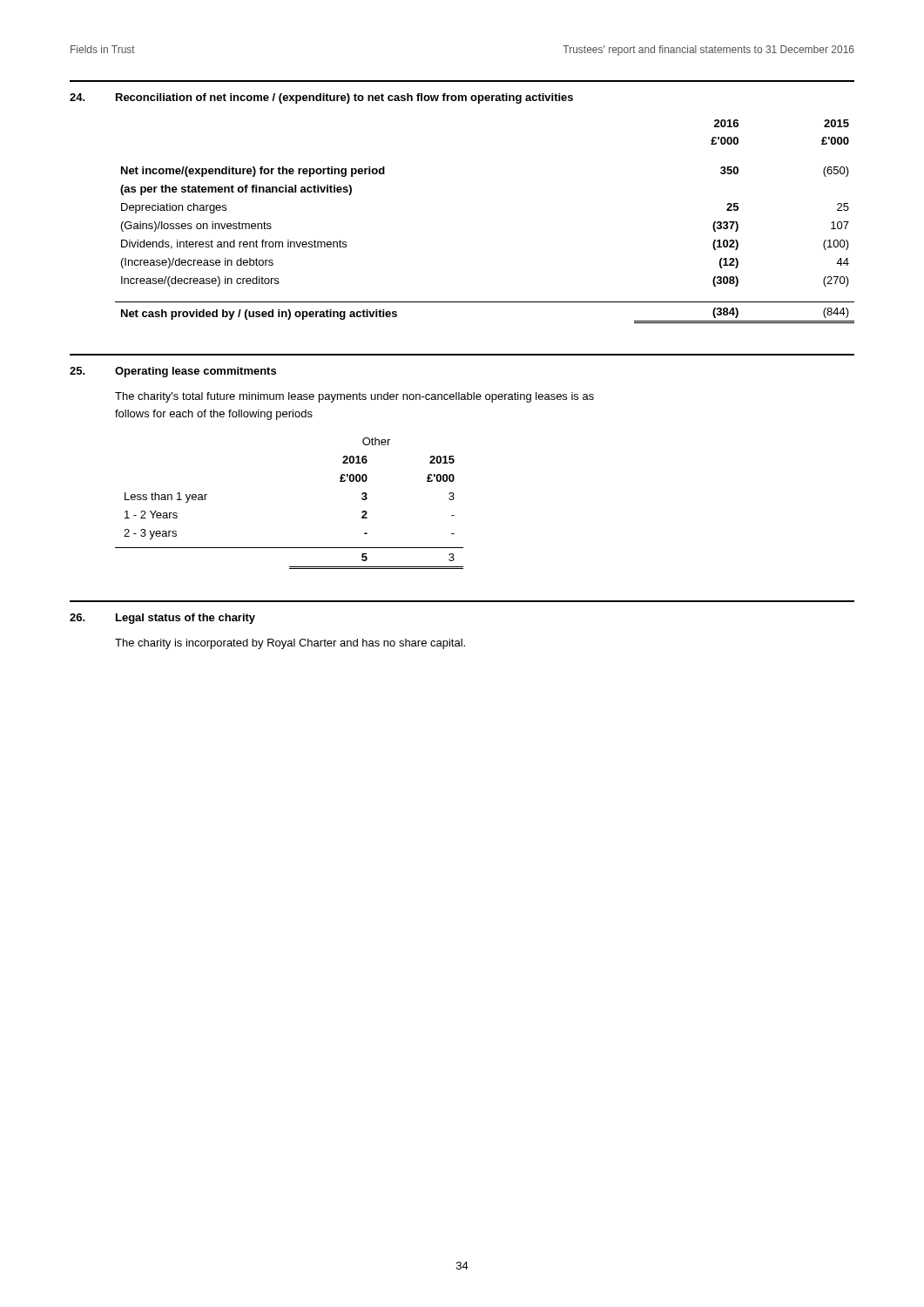Locate the region starting "The charity's total future minimum lease"
Screen dimensions: 1307x924
[355, 405]
